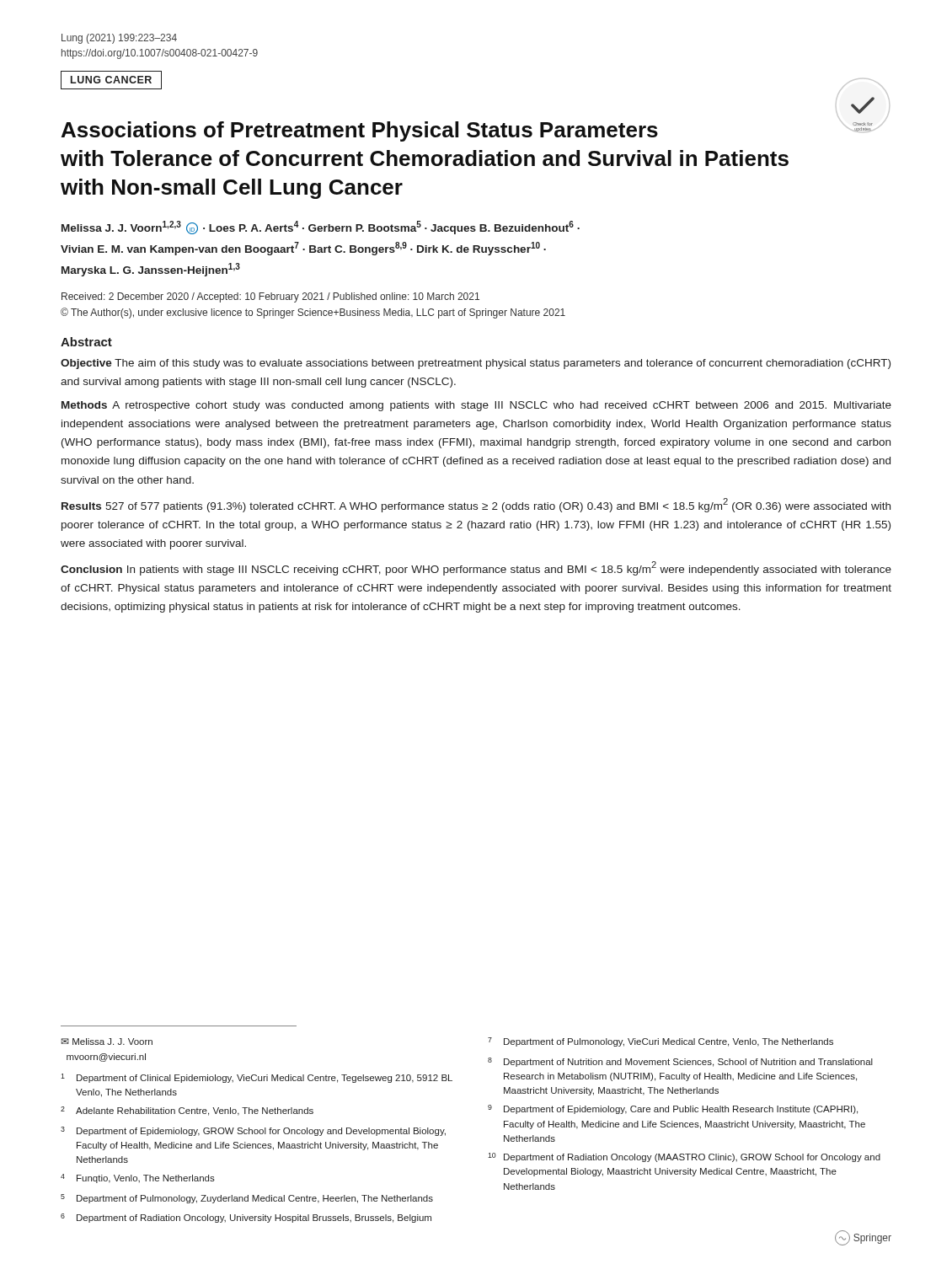
Task: Locate the block of text that opens with "10 Department of Radiation Oncology (MAASTRO"
Action: pos(690,1172)
